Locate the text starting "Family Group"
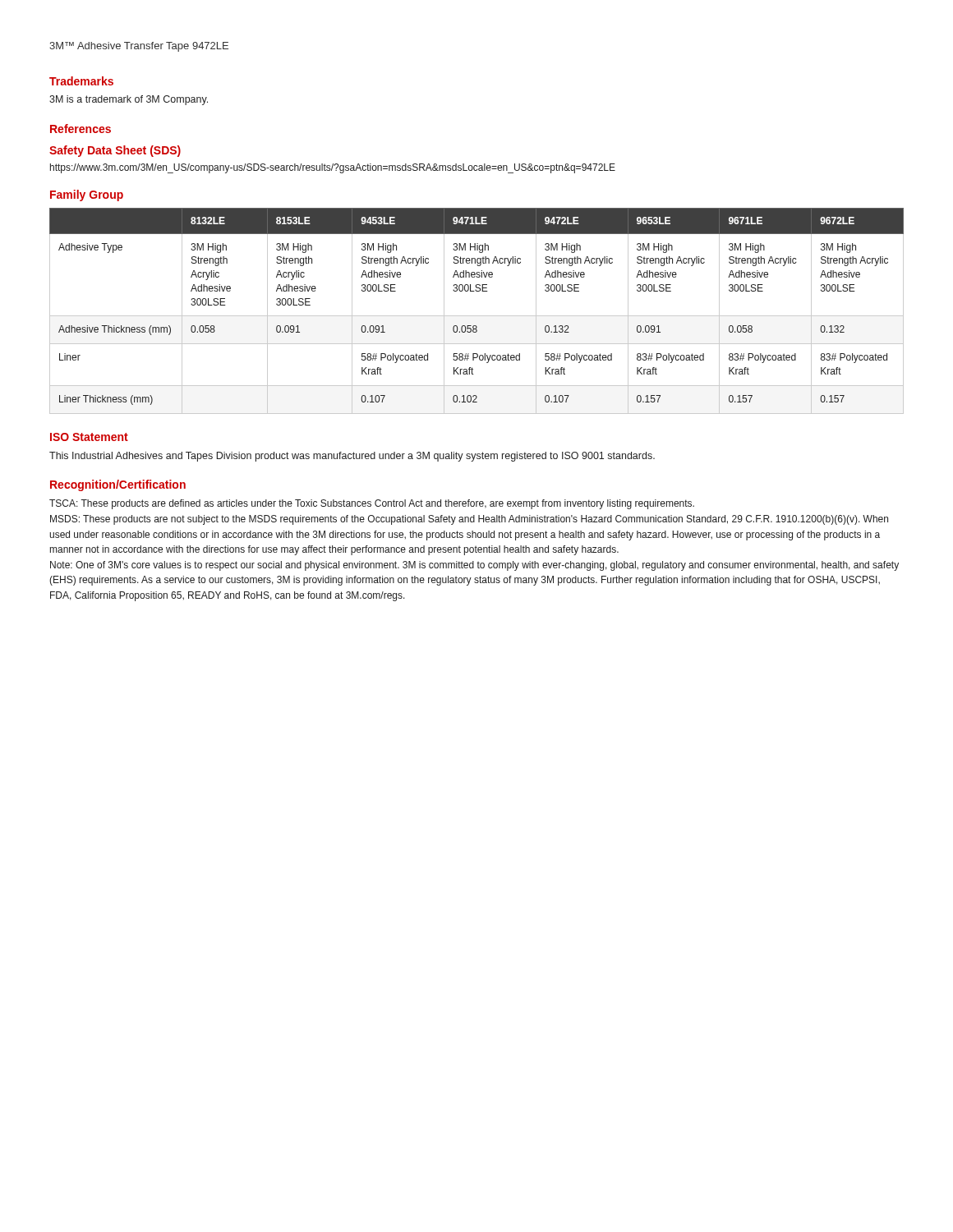Image resolution: width=953 pixels, height=1232 pixels. click(86, 194)
